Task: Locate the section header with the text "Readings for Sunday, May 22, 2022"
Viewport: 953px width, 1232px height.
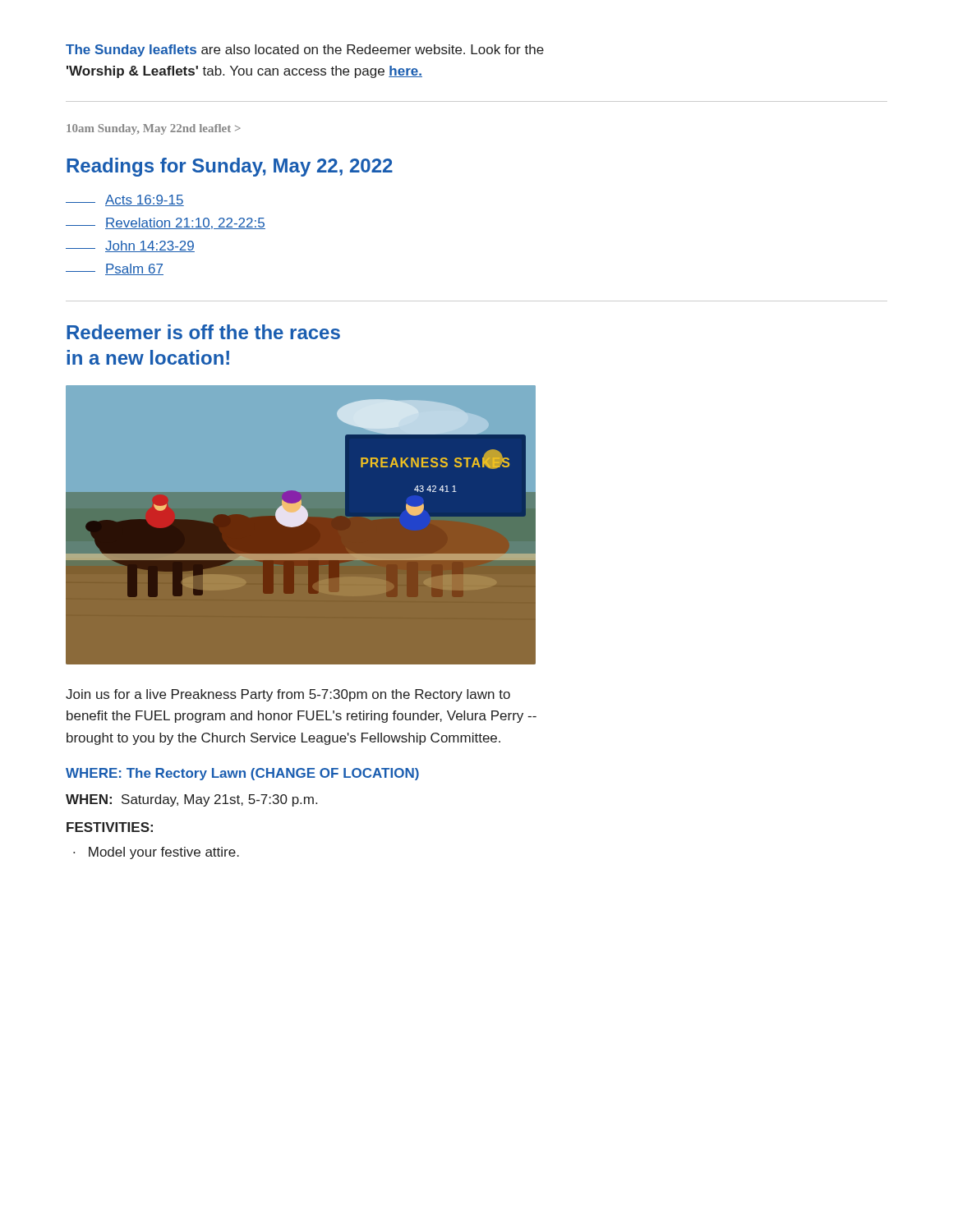Action: [229, 165]
